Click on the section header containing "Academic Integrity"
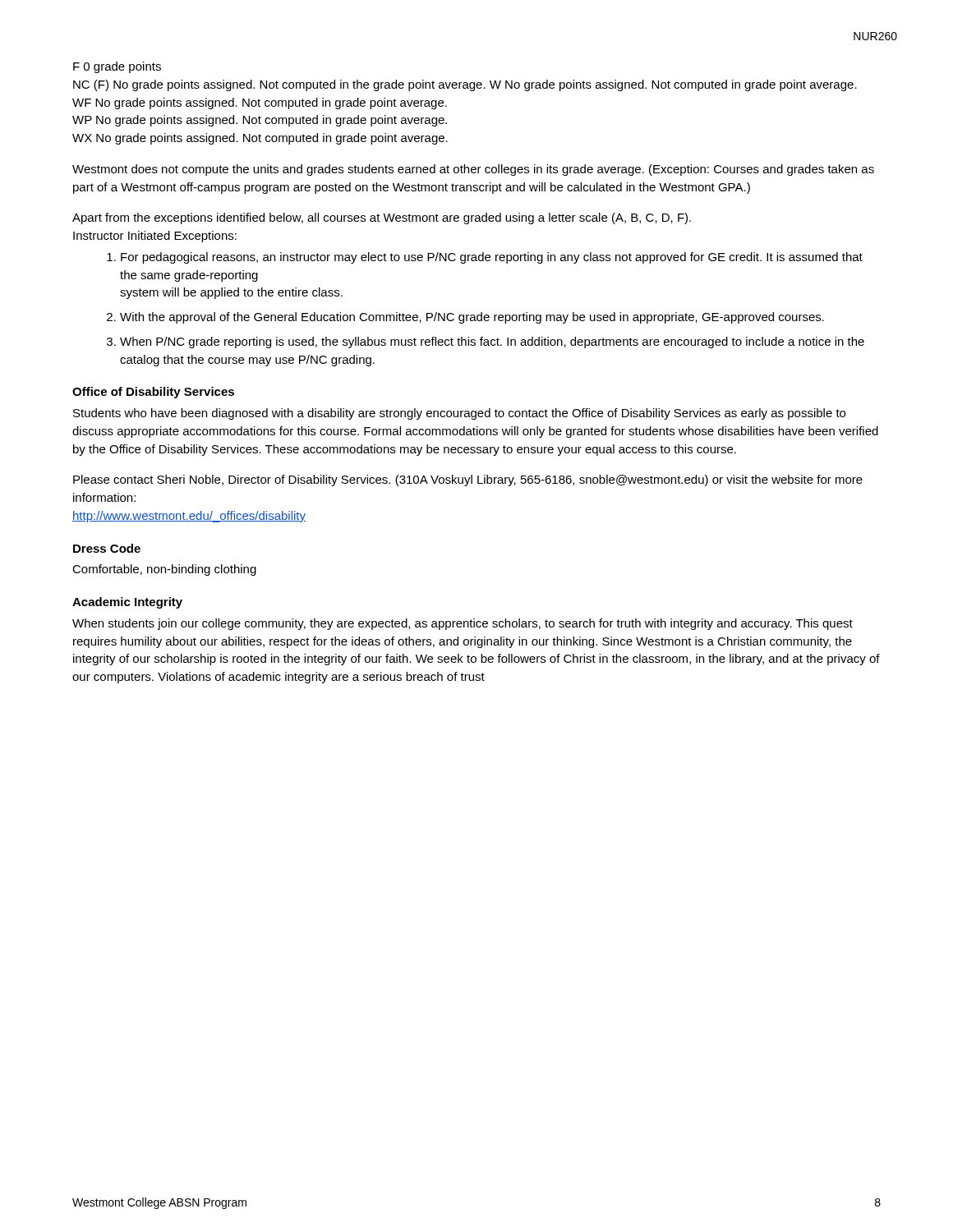Image resolution: width=953 pixels, height=1232 pixels. 127,602
